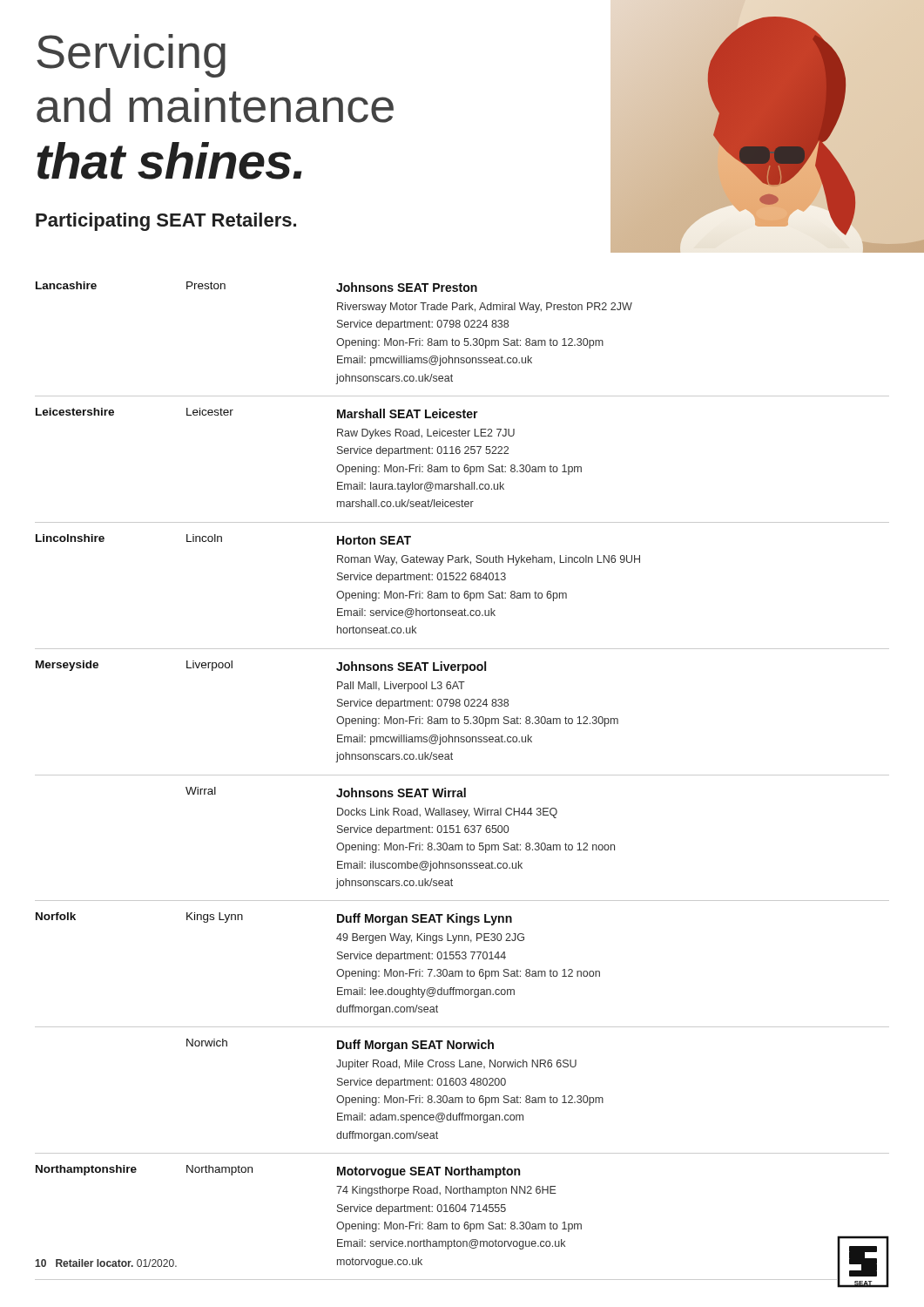The image size is (924, 1307).
Task: Find the section header that says "Participating SEAT Retailers."
Action: pyautogui.click(x=166, y=220)
